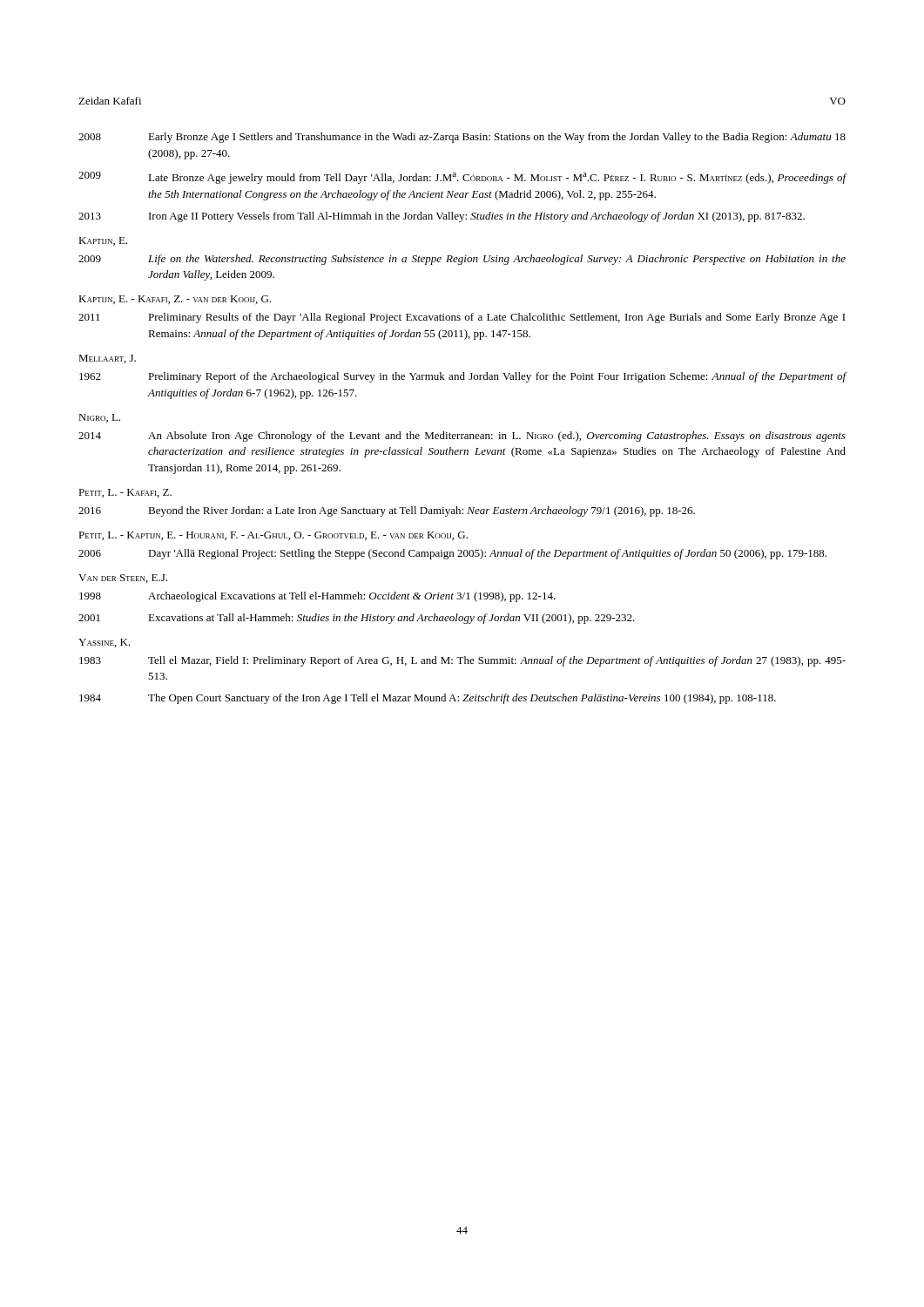924x1307 pixels.
Task: Select the element starting "2011 Preliminary Results of the"
Action: click(x=462, y=326)
